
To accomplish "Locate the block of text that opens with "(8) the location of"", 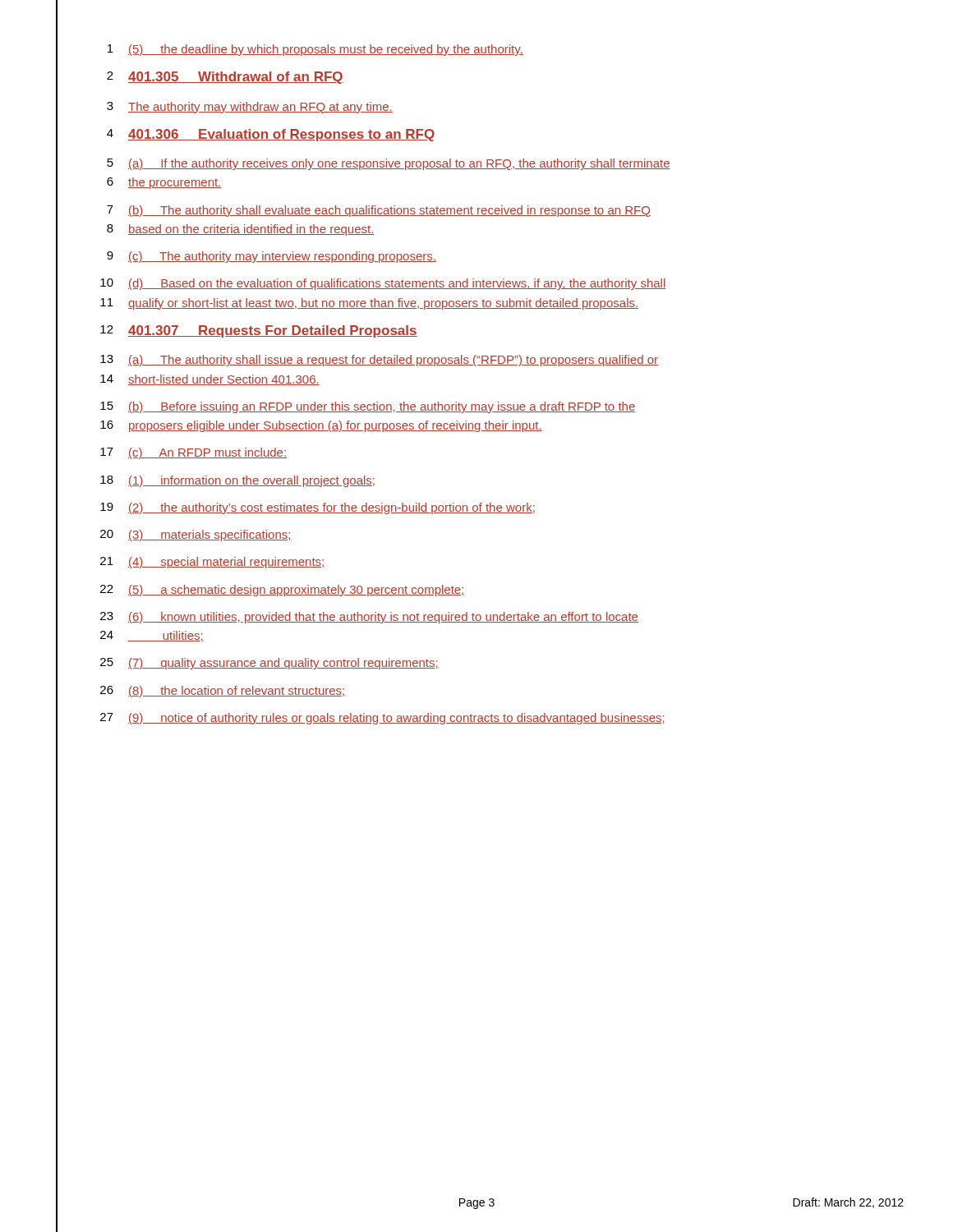I will click(x=237, y=690).
